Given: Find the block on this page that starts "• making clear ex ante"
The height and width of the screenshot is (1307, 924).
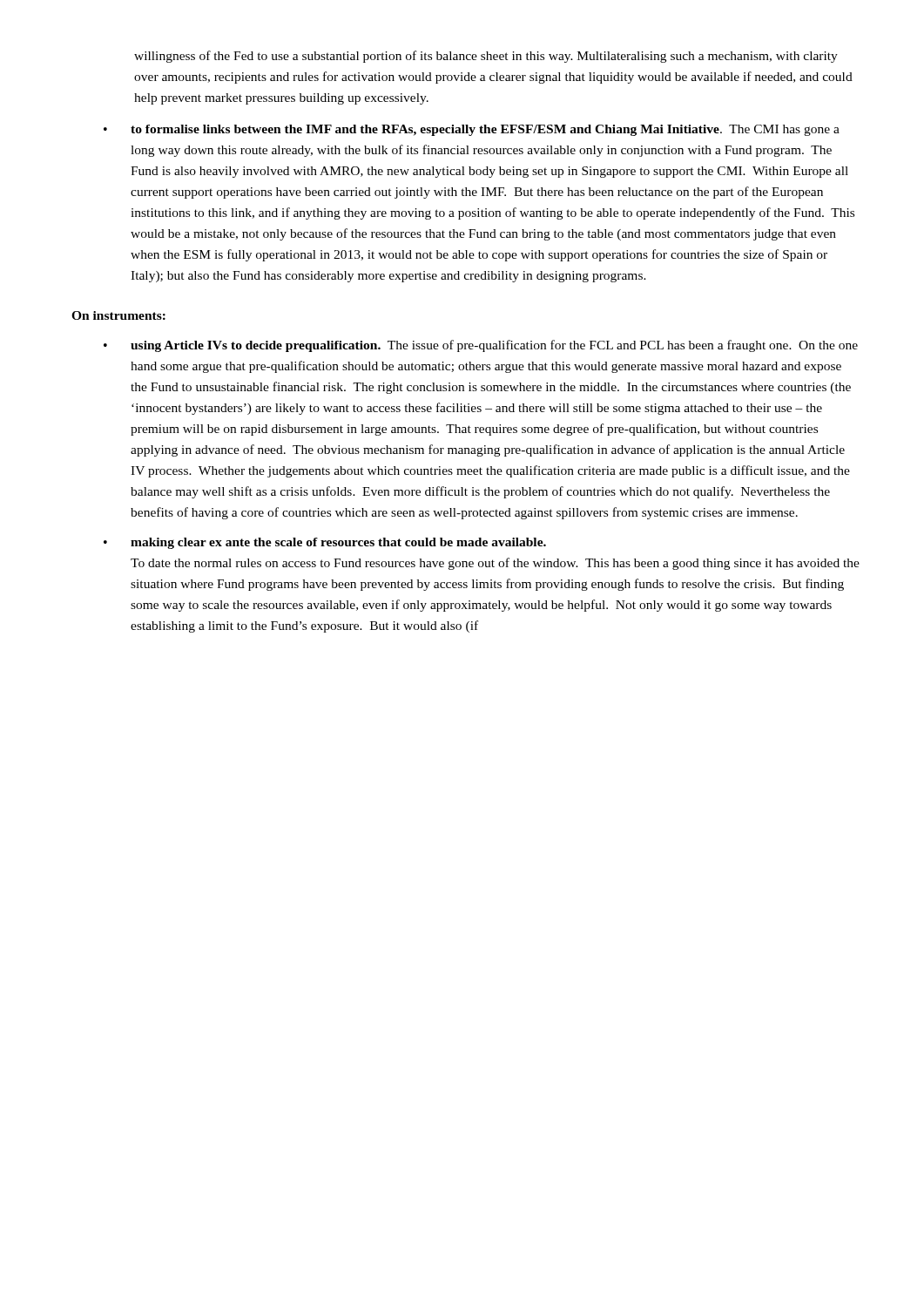Looking at the screenshot, I should (482, 584).
